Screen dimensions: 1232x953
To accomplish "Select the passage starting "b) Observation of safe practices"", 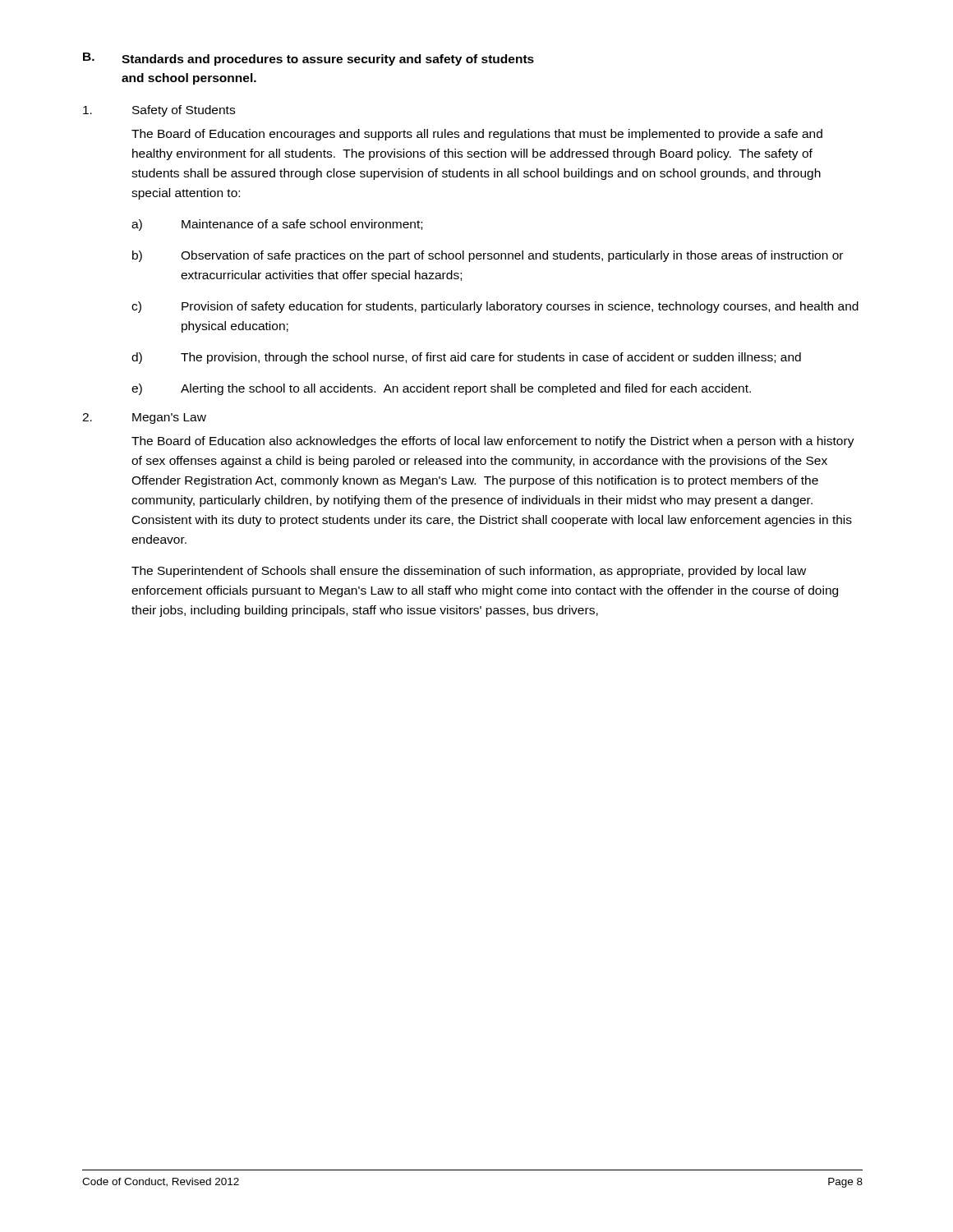I will click(x=497, y=265).
